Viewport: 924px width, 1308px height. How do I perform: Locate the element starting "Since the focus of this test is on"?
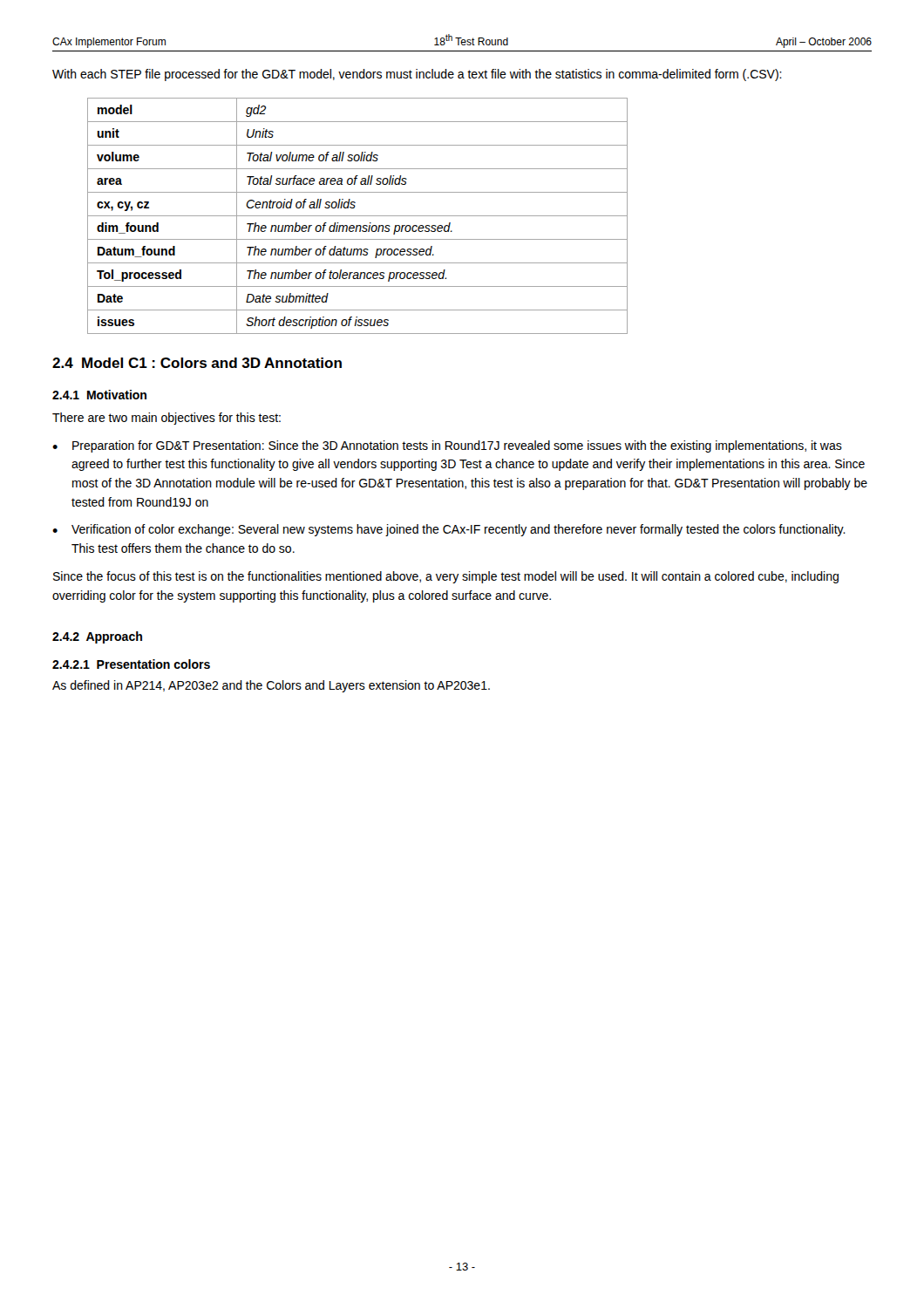446,586
